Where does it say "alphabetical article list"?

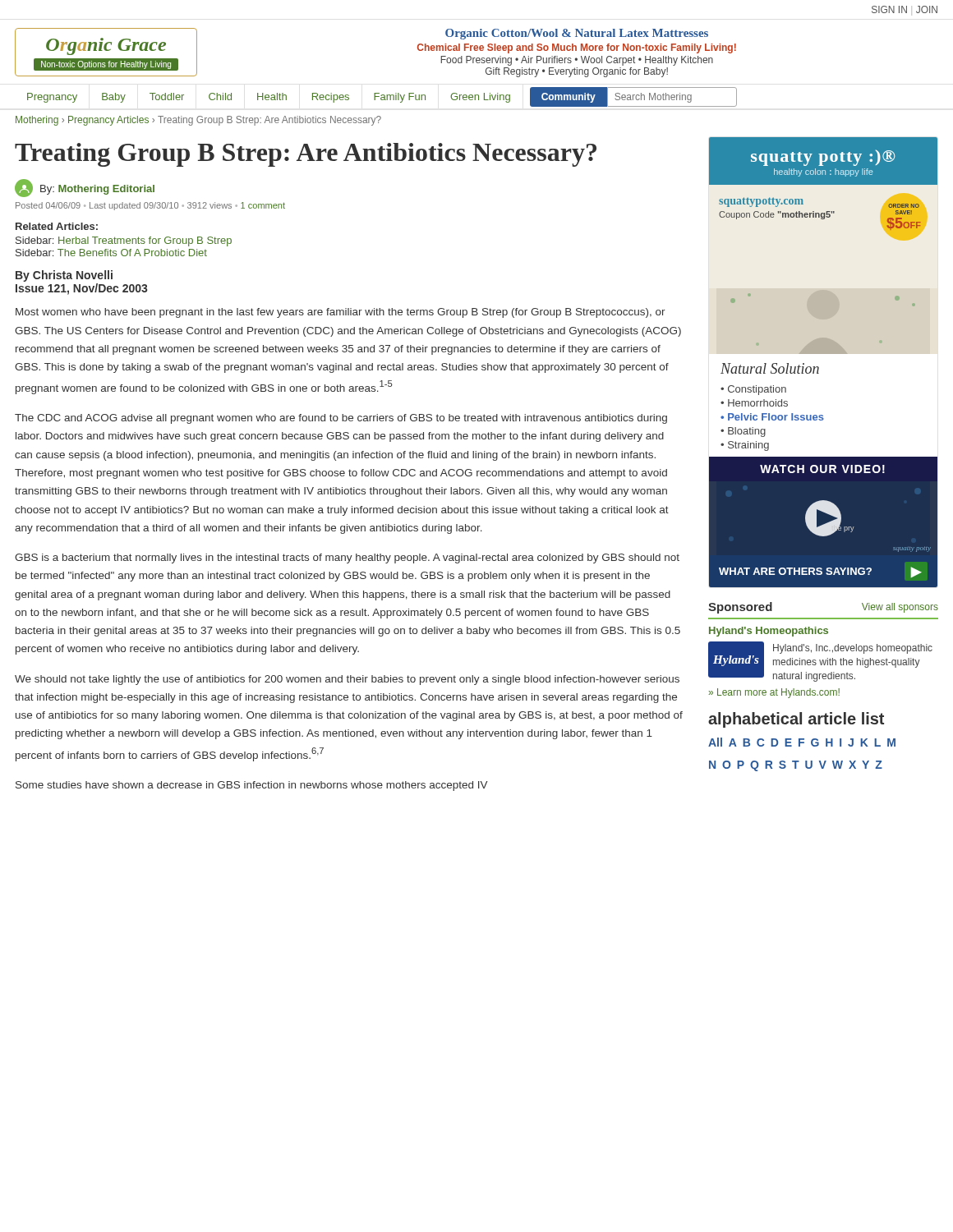pos(796,719)
